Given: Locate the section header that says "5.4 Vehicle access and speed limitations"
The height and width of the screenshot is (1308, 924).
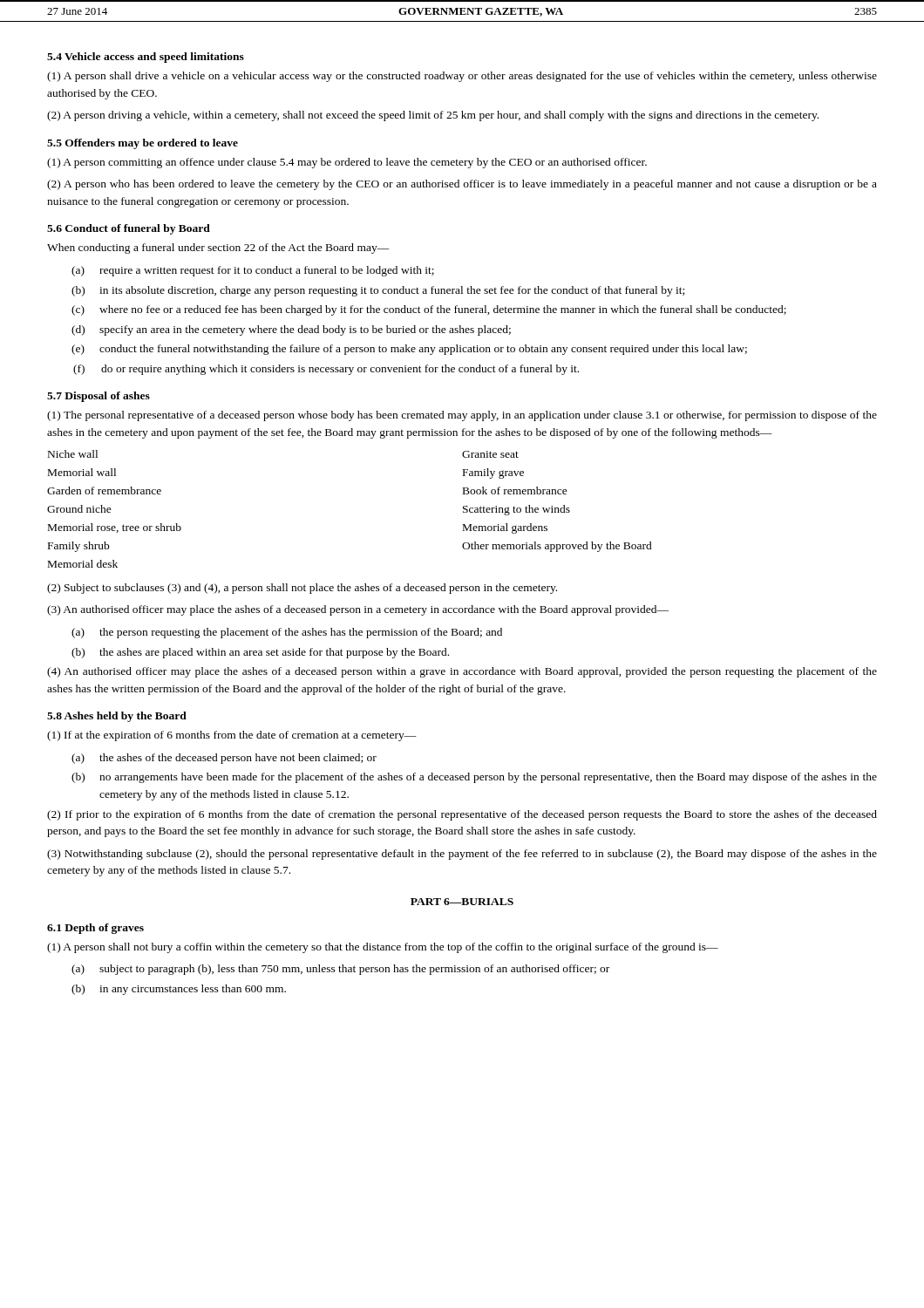Looking at the screenshot, I should coord(145,56).
